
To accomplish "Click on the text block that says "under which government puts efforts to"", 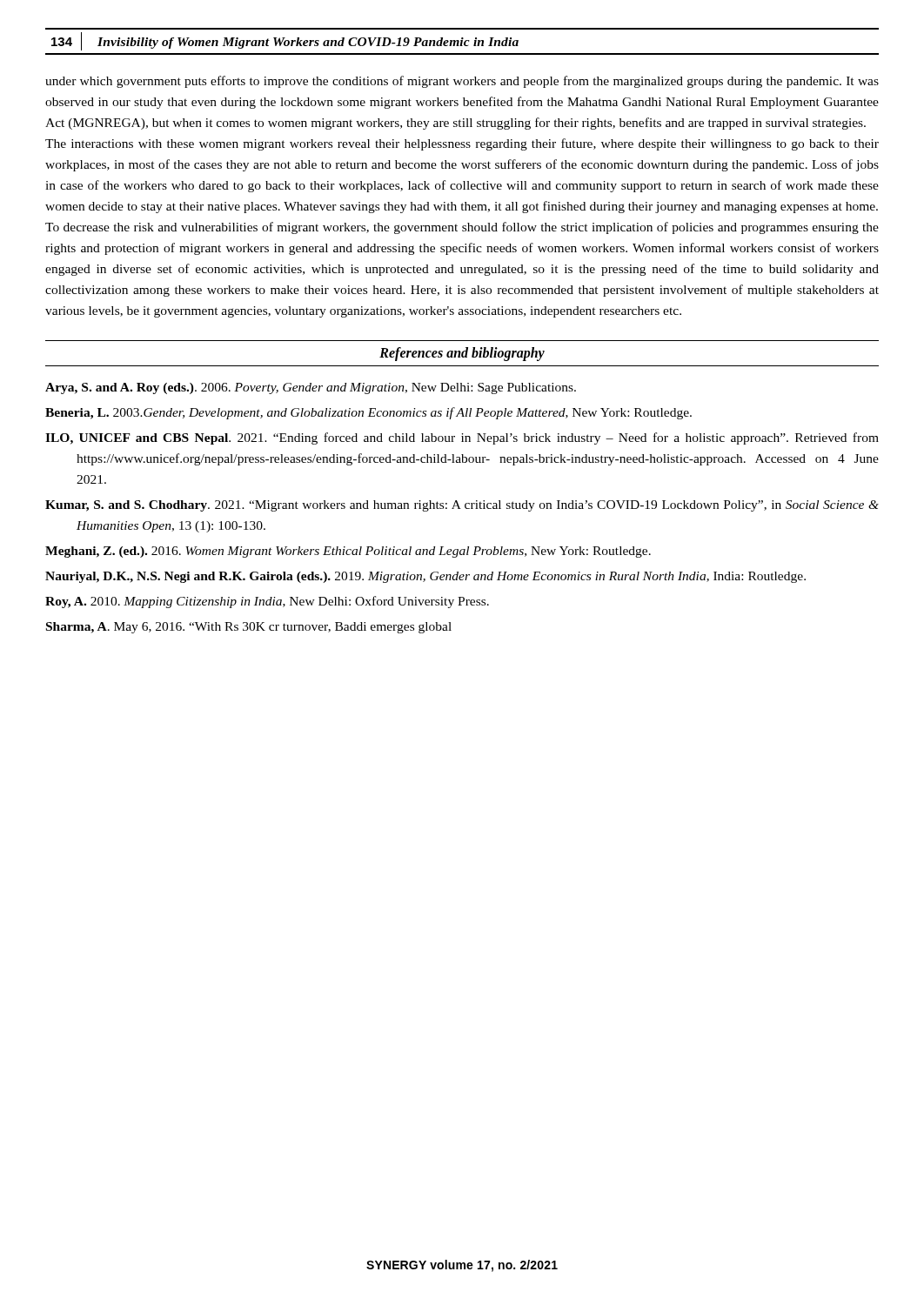I will [462, 196].
